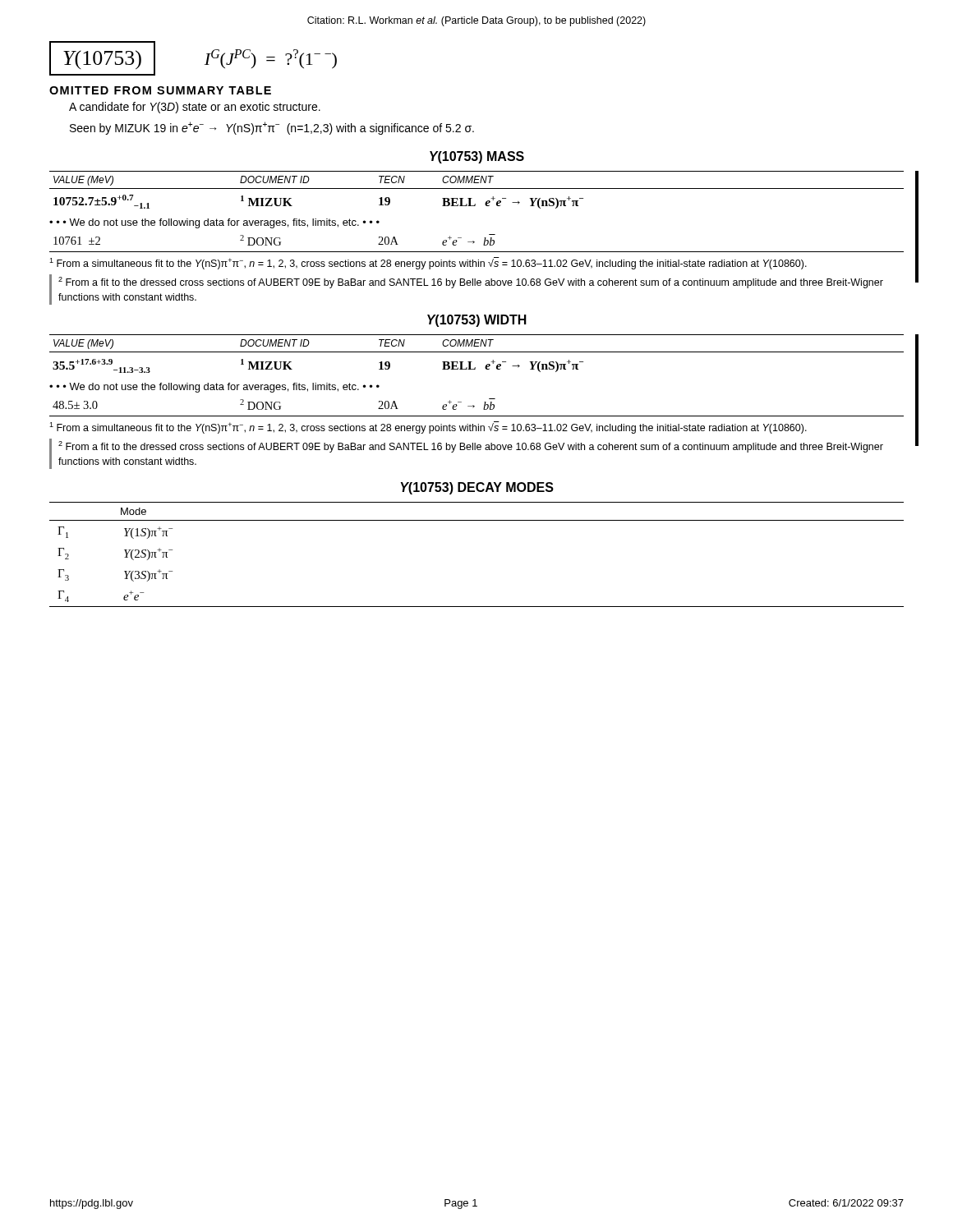The image size is (953, 1232).
Task: Where does it say "Υ(10753) MASS"?
Action: (x=476, y=156)
